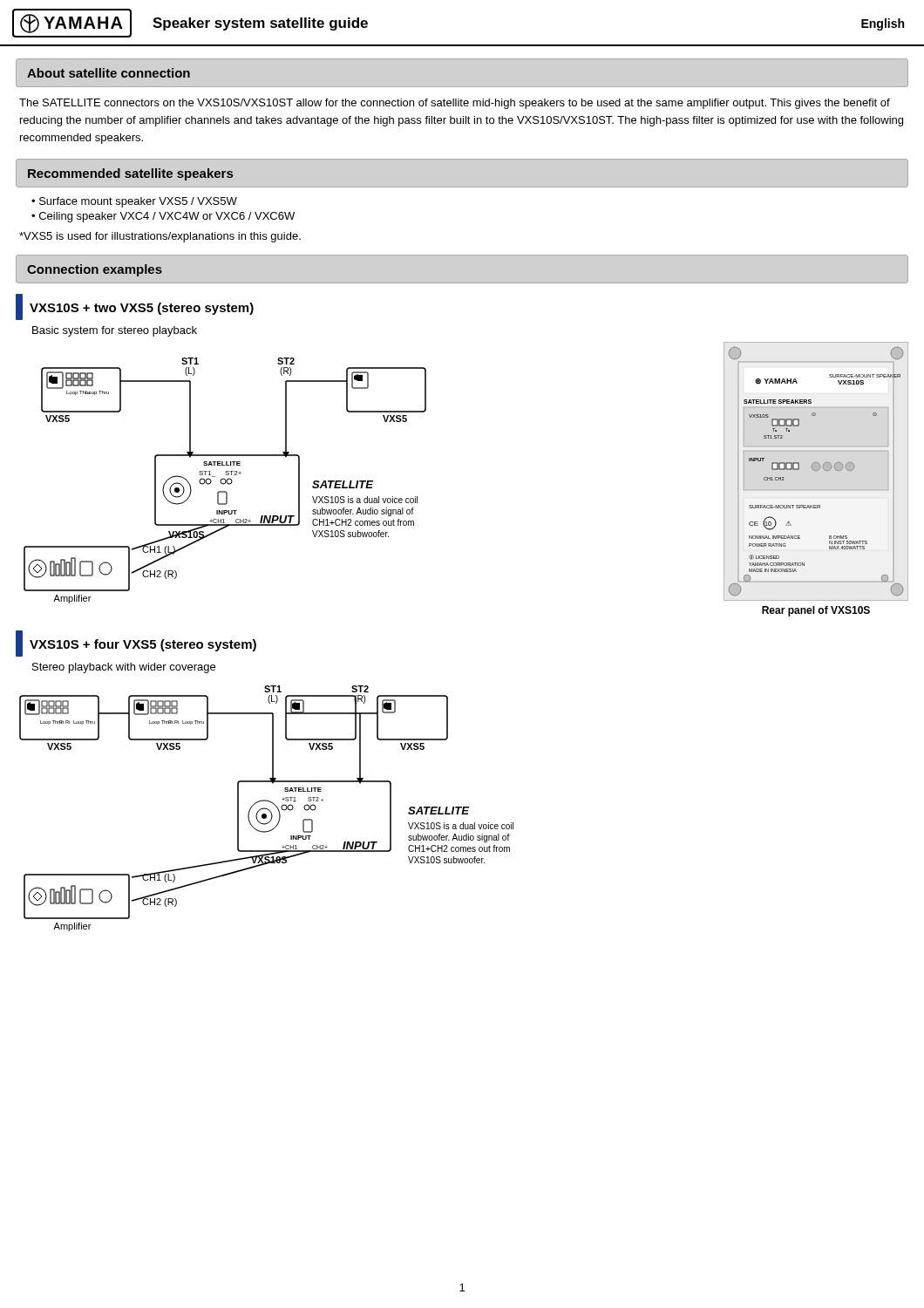Where does it say "Basic system for stereo playback"?
The height and width of the screenshot is (1308, 924).
click(x=114, y=330)
